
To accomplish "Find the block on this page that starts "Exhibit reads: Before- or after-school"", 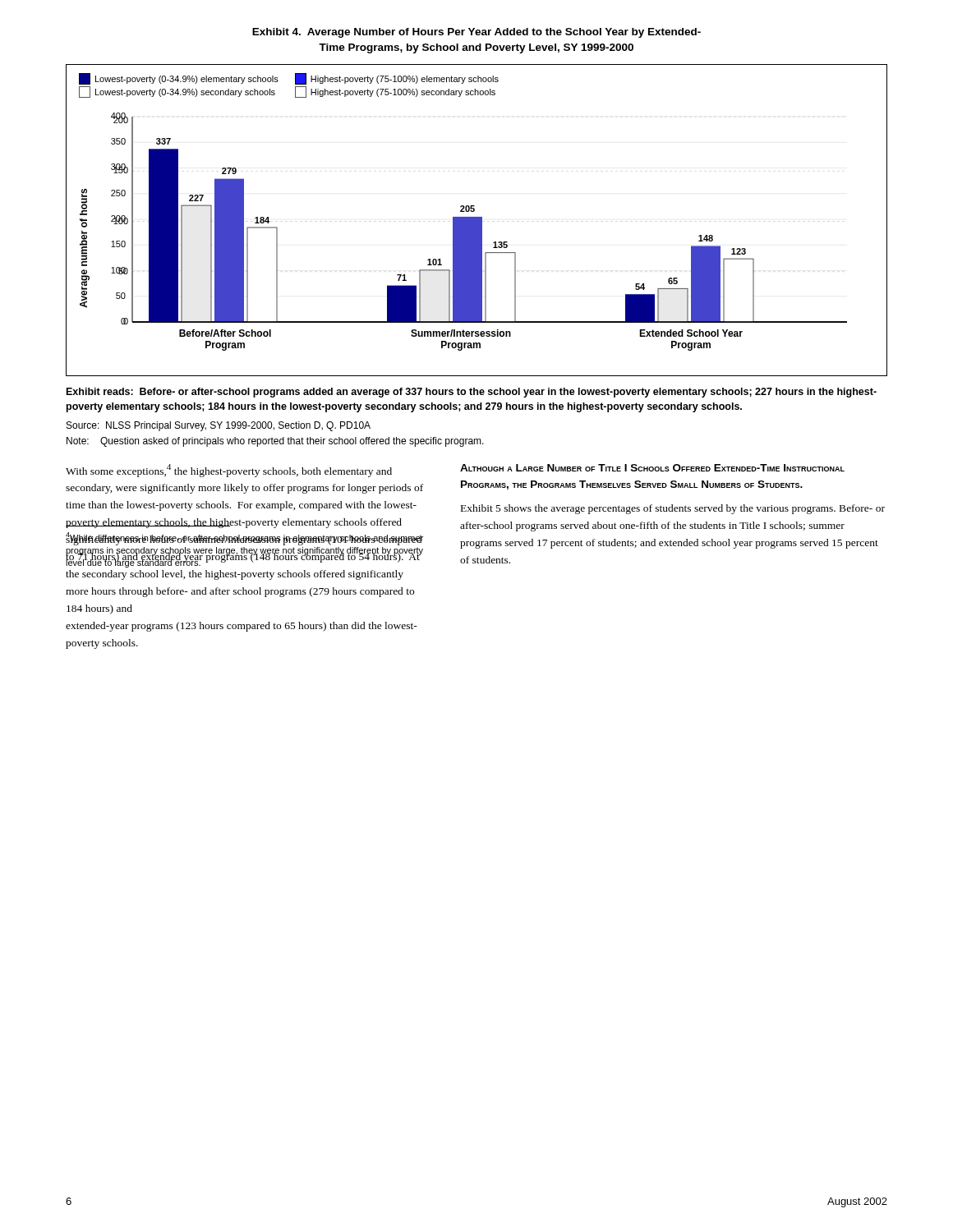I will coord(471,399).
